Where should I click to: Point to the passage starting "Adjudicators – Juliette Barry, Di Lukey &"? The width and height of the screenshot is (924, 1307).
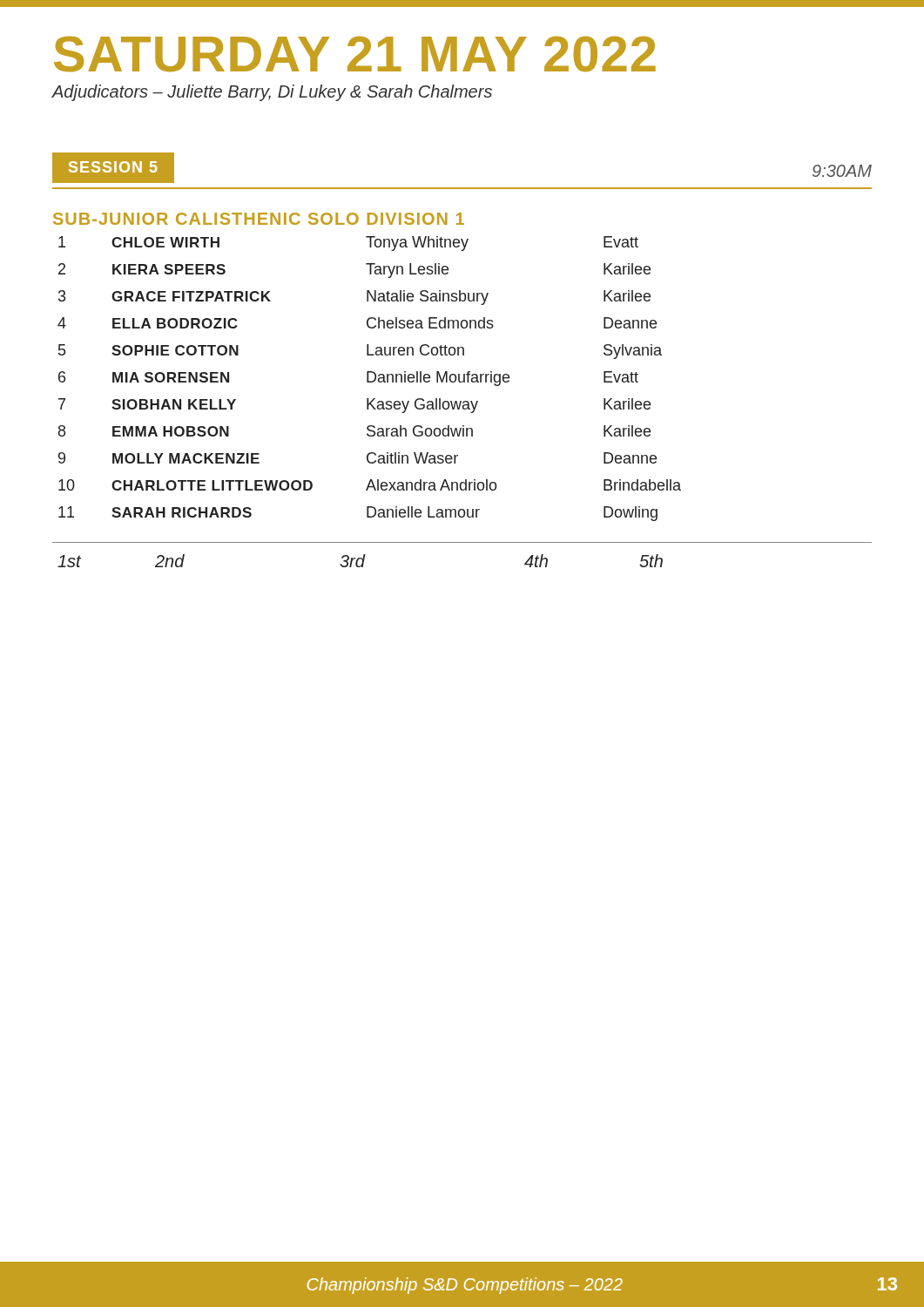coord(272,91)
